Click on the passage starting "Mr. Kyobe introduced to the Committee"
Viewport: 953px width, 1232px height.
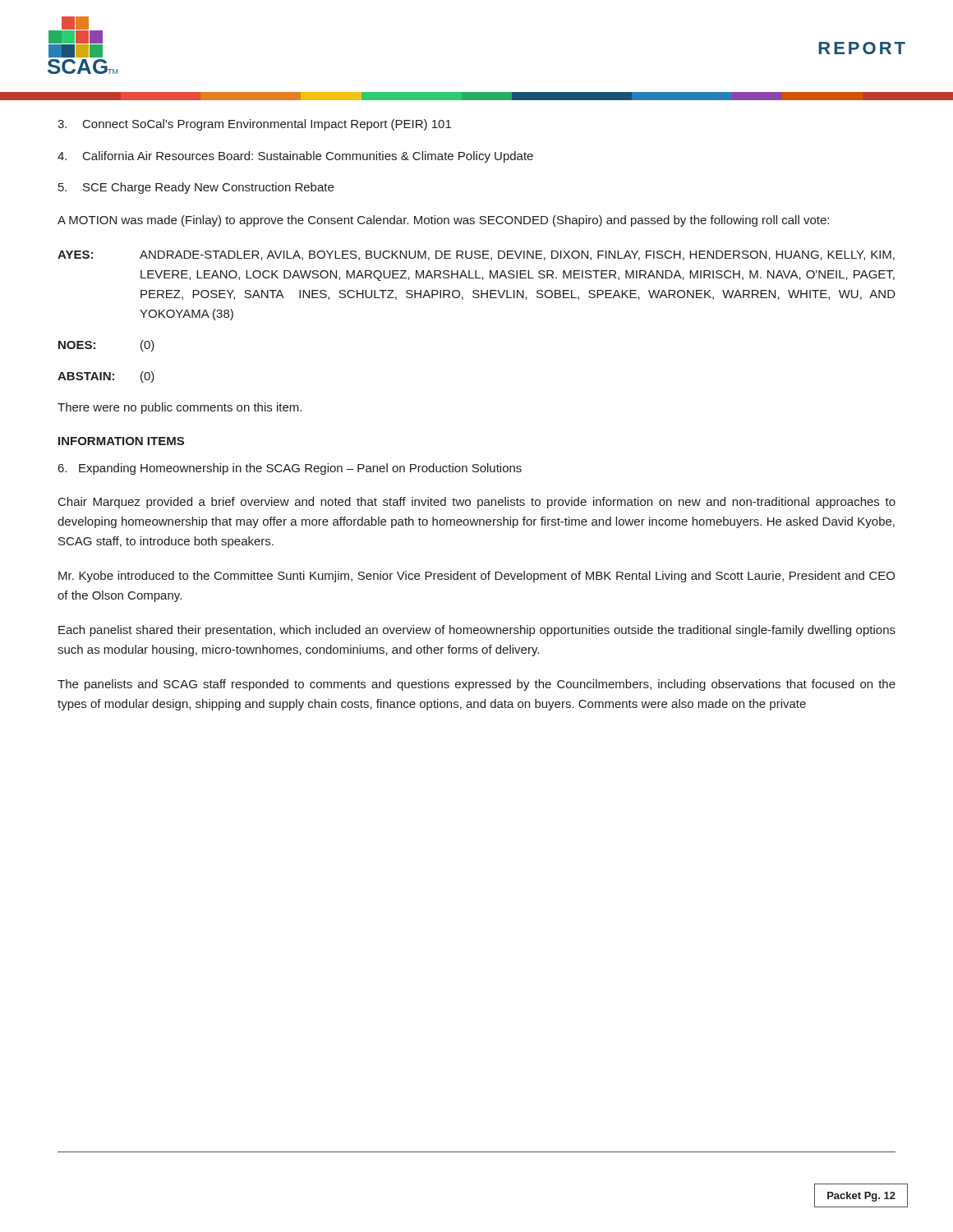tap(476, 585)
